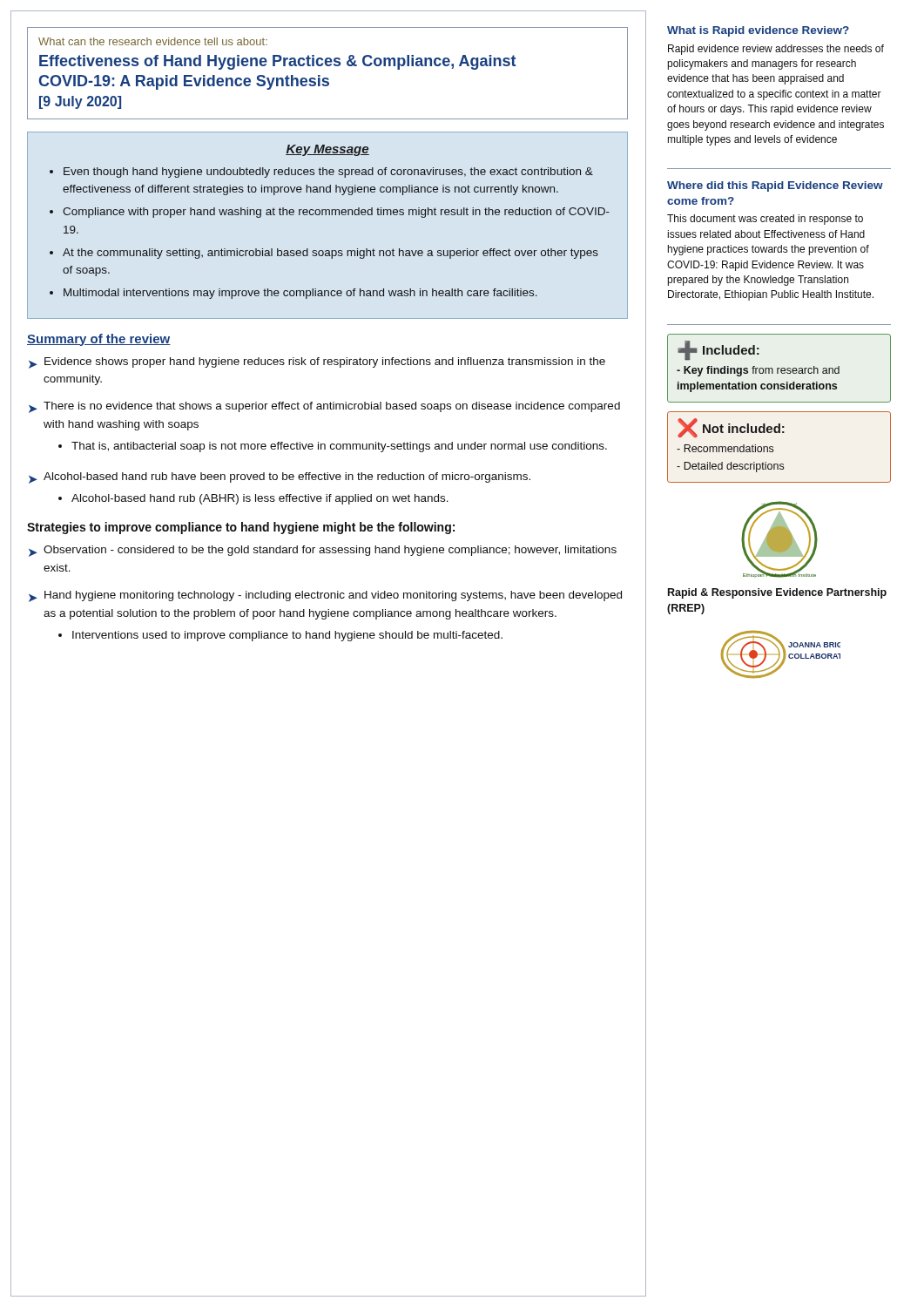This screenshot has width=924, height=1307.
Task: Select the block starting "Even though hand hygiene undoubtedly reduces"
Action: pos(328,180)
